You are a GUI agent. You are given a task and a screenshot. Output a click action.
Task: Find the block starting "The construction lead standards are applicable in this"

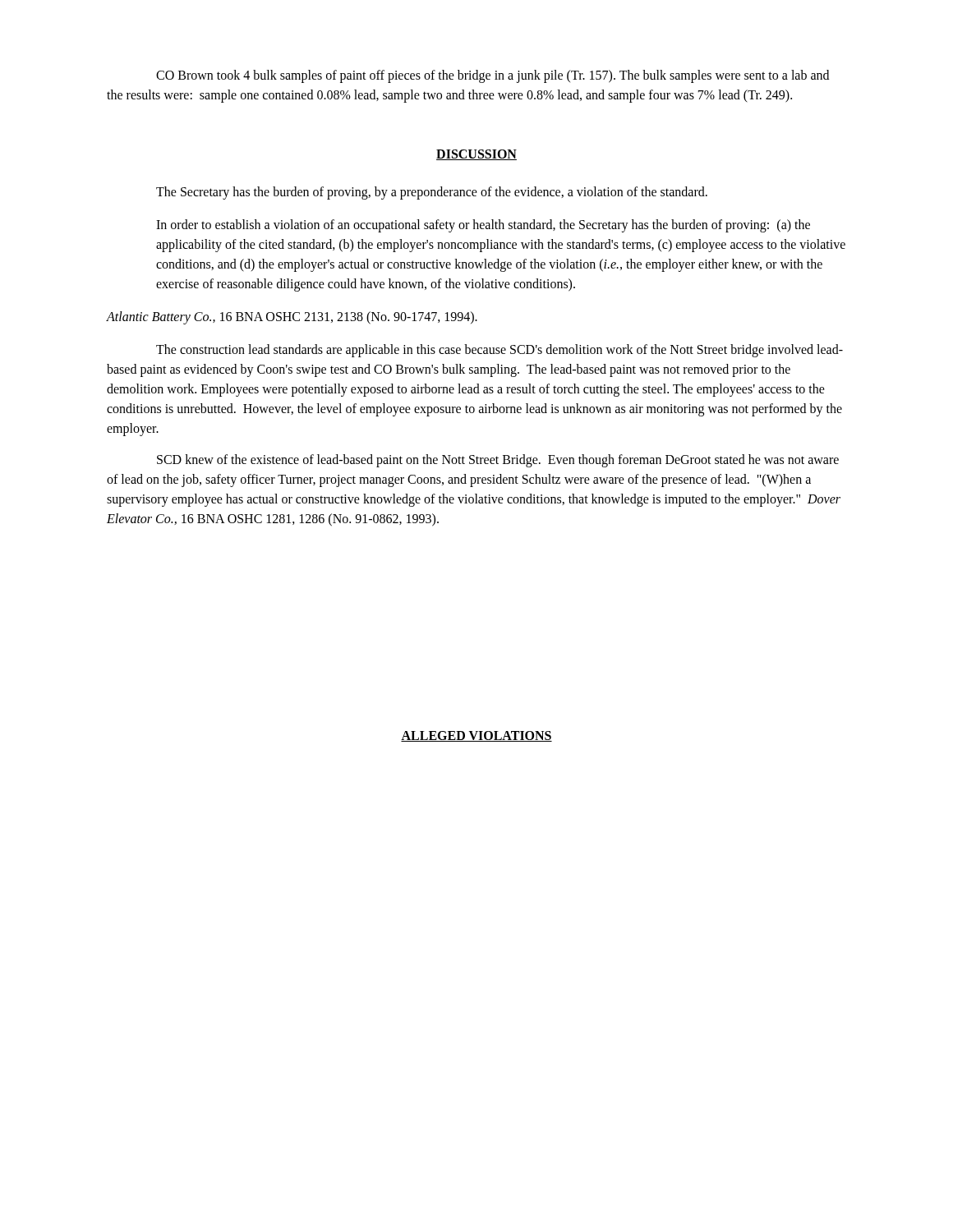point(476,389)
